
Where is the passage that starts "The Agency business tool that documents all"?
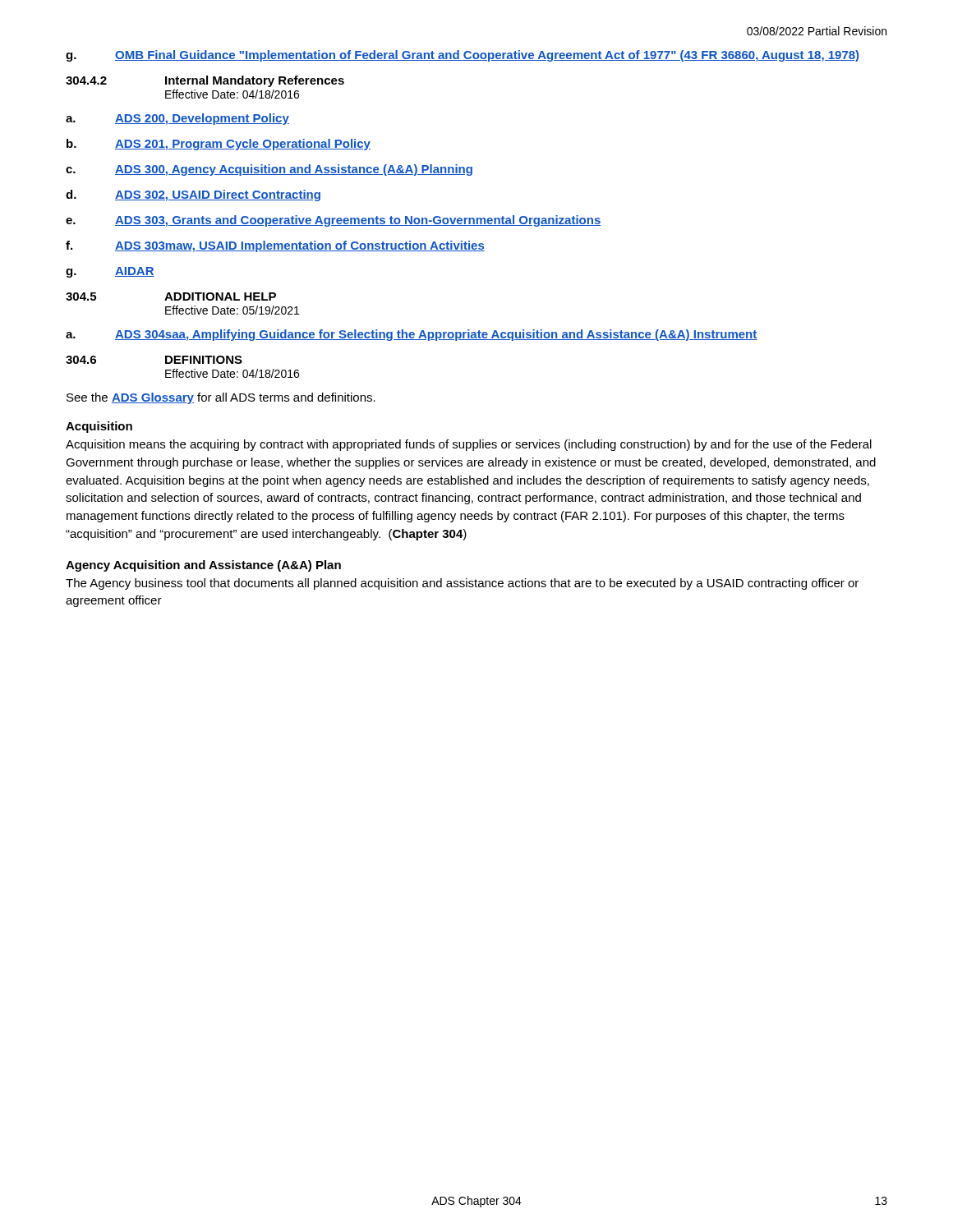462,591
